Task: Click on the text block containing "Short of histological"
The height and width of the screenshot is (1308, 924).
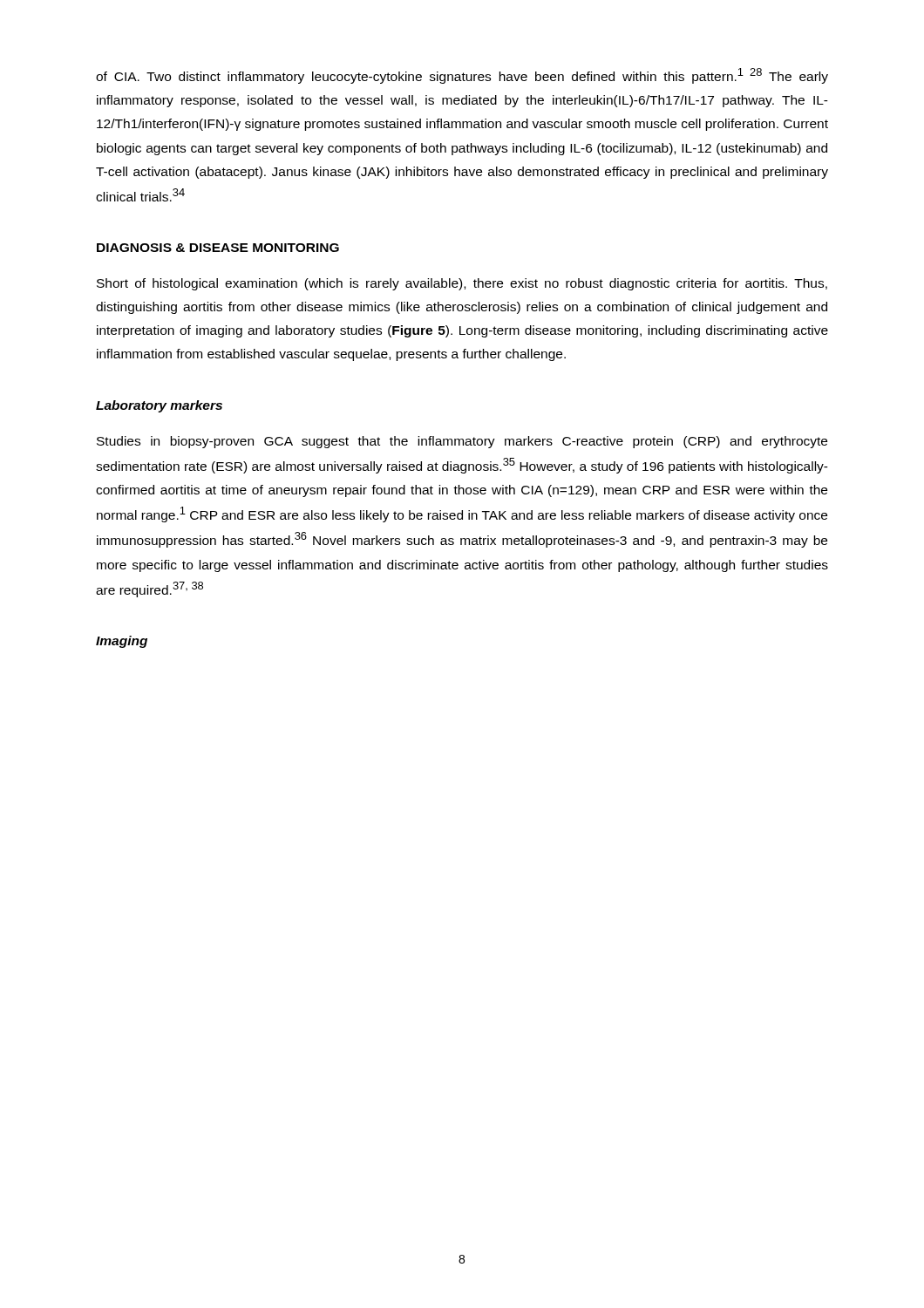Action: click(x=462, y=318)
